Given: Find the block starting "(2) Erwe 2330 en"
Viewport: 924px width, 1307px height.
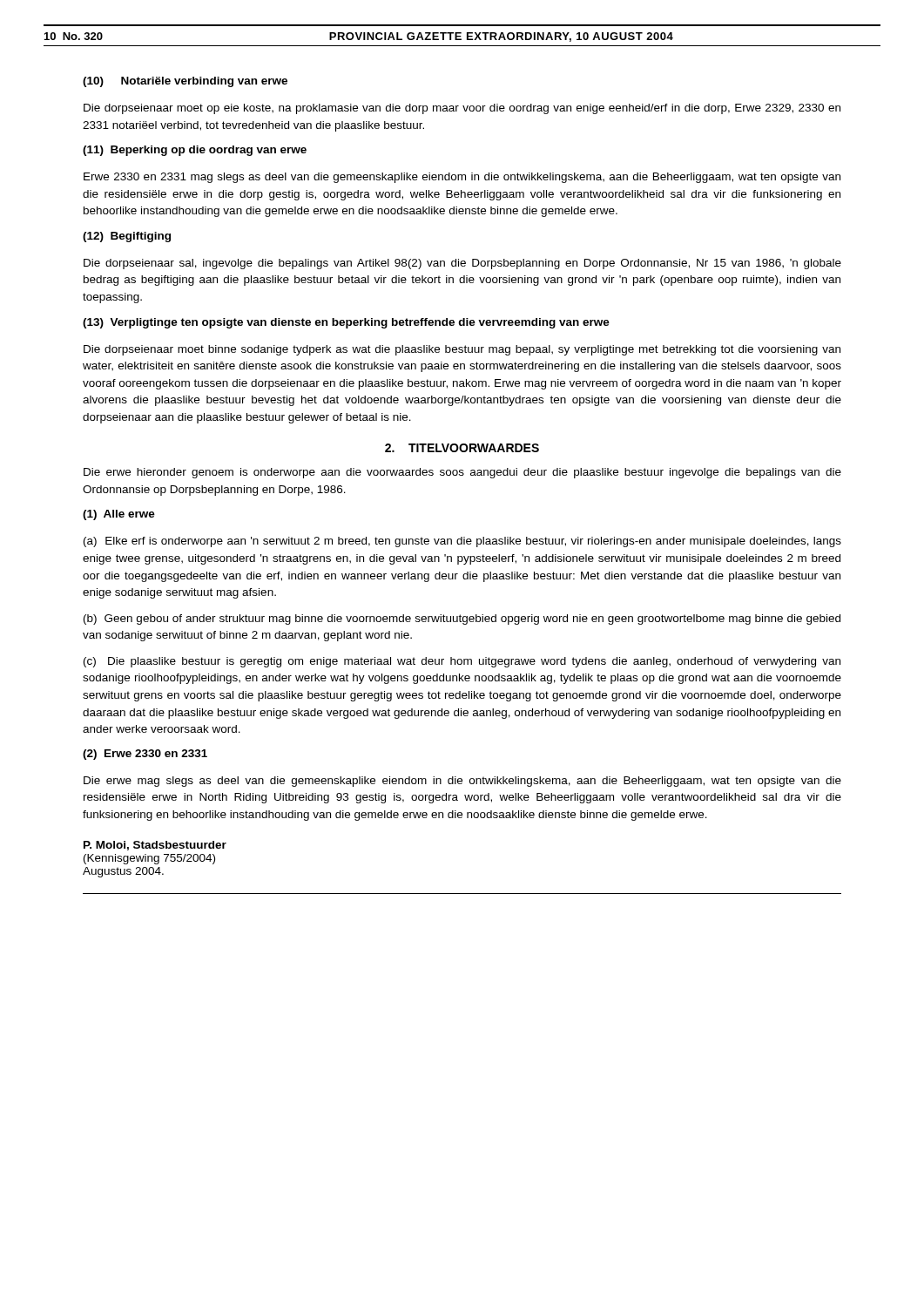Looking at the screenshot, I should (x=145, y=753).
